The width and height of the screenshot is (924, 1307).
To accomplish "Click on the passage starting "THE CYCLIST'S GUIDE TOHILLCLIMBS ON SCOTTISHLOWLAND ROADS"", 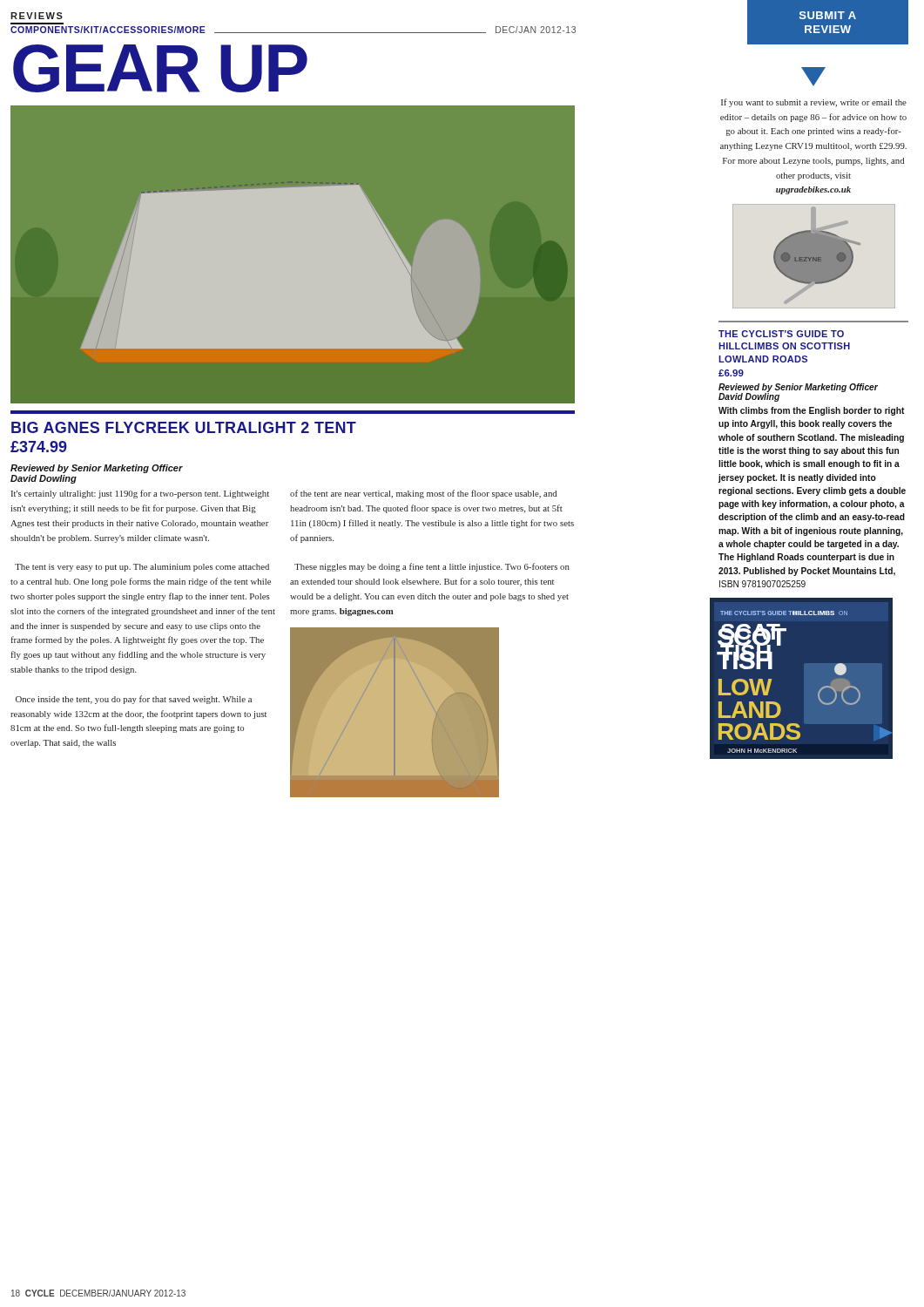I will 784,346.
